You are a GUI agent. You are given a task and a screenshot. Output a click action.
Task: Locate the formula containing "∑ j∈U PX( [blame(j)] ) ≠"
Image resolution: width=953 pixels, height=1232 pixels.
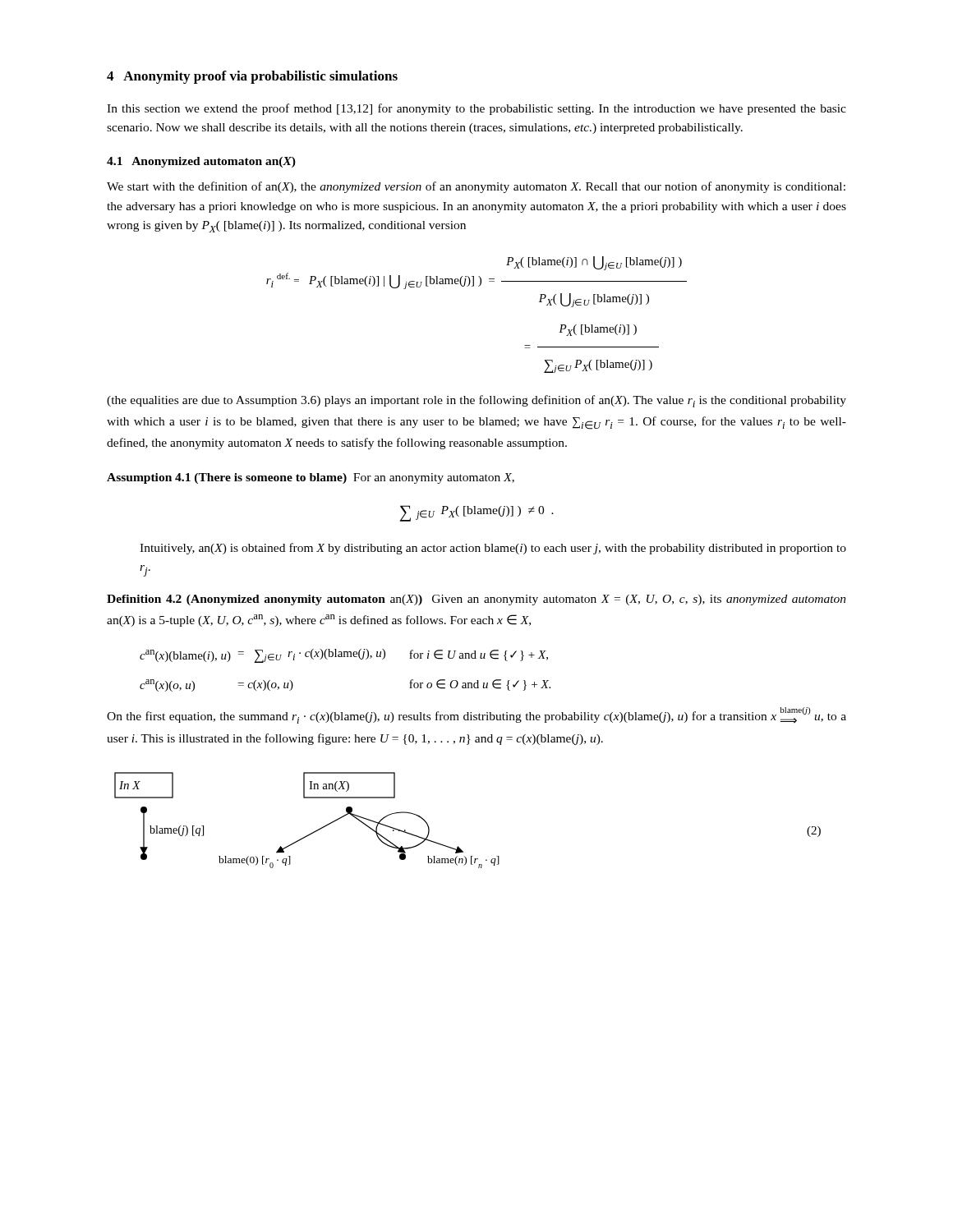coord(476,511)
